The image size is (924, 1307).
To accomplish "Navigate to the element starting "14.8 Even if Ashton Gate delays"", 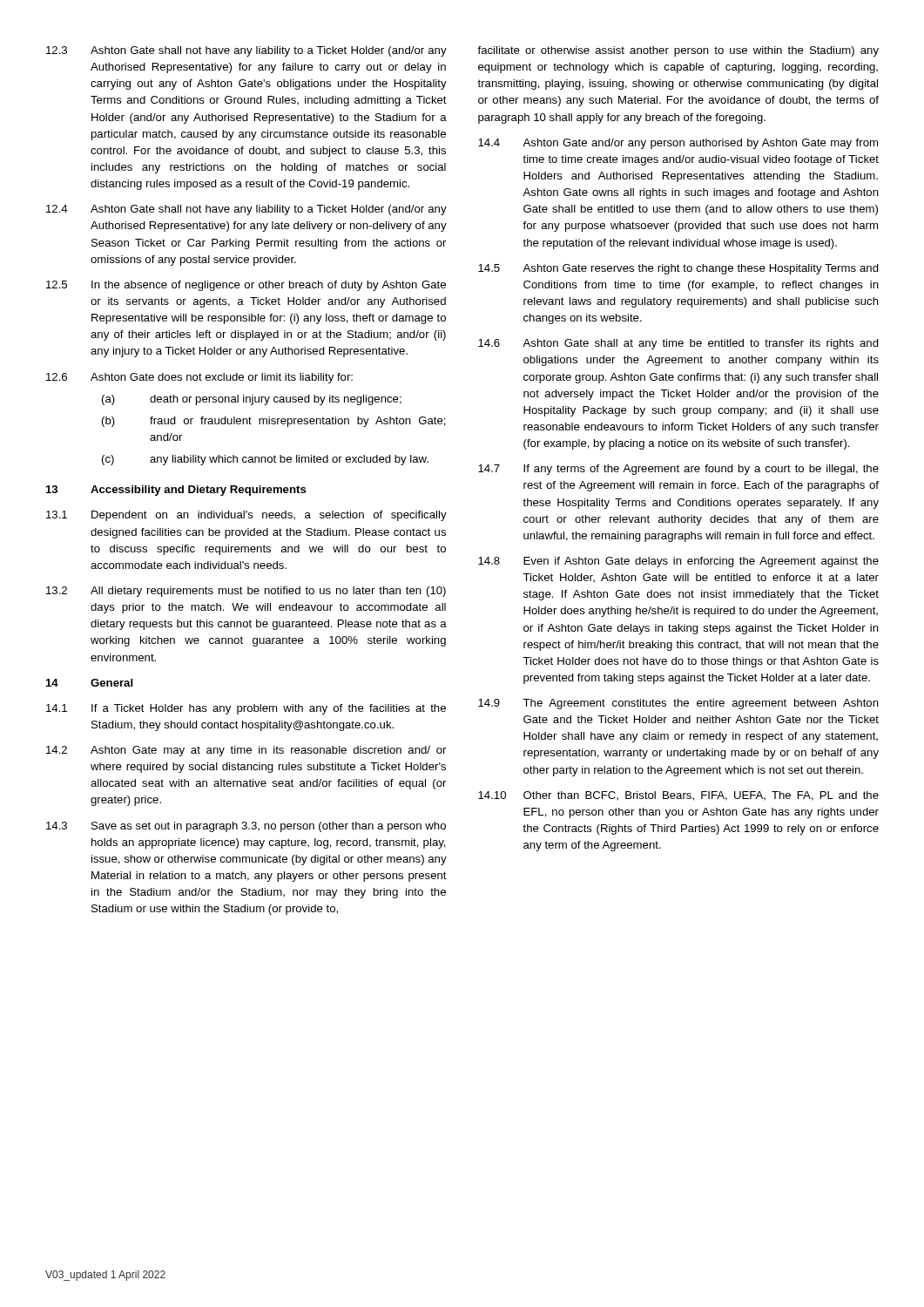I will pos(678,619).
